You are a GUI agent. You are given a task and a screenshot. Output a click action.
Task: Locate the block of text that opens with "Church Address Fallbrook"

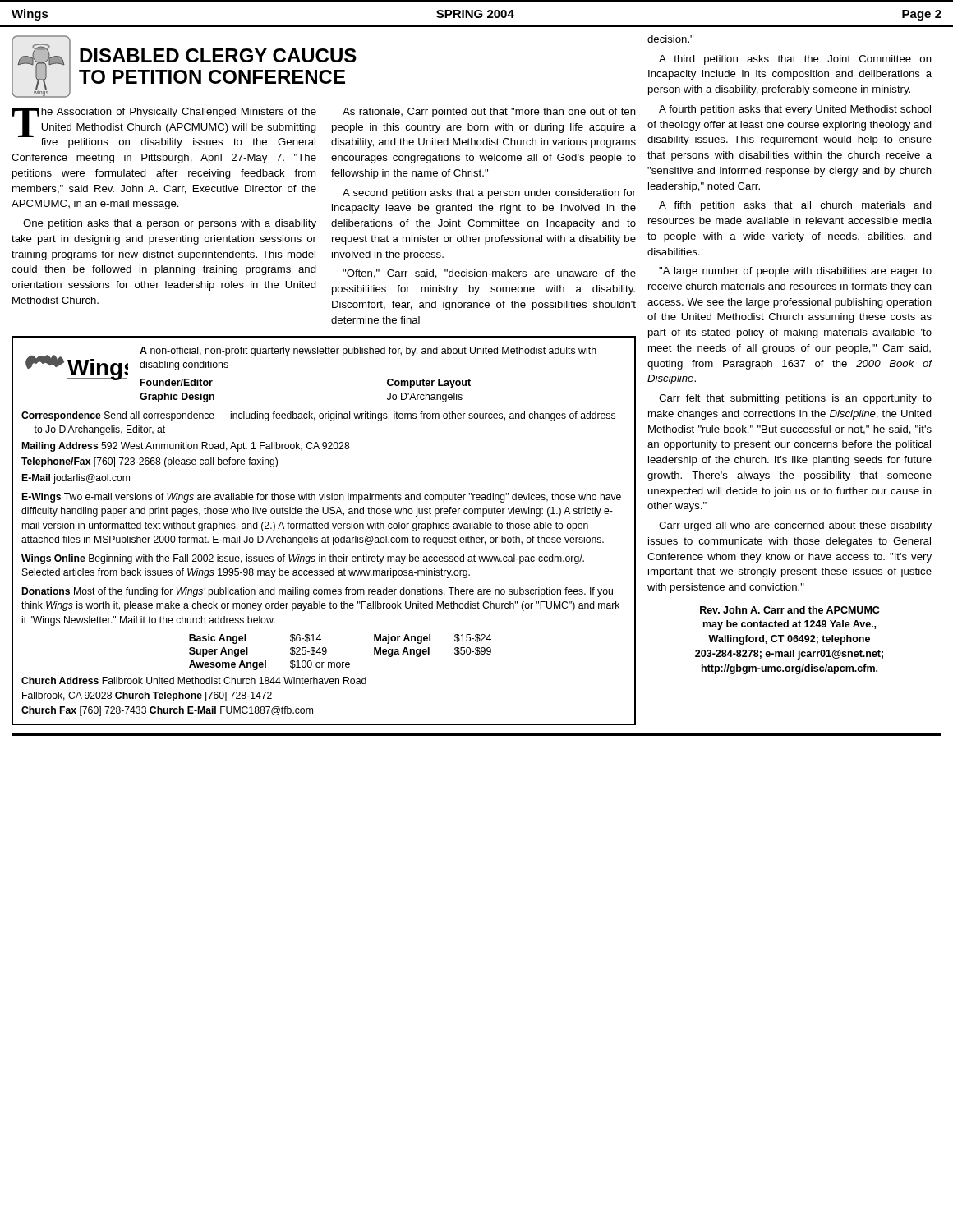(194, 680)
